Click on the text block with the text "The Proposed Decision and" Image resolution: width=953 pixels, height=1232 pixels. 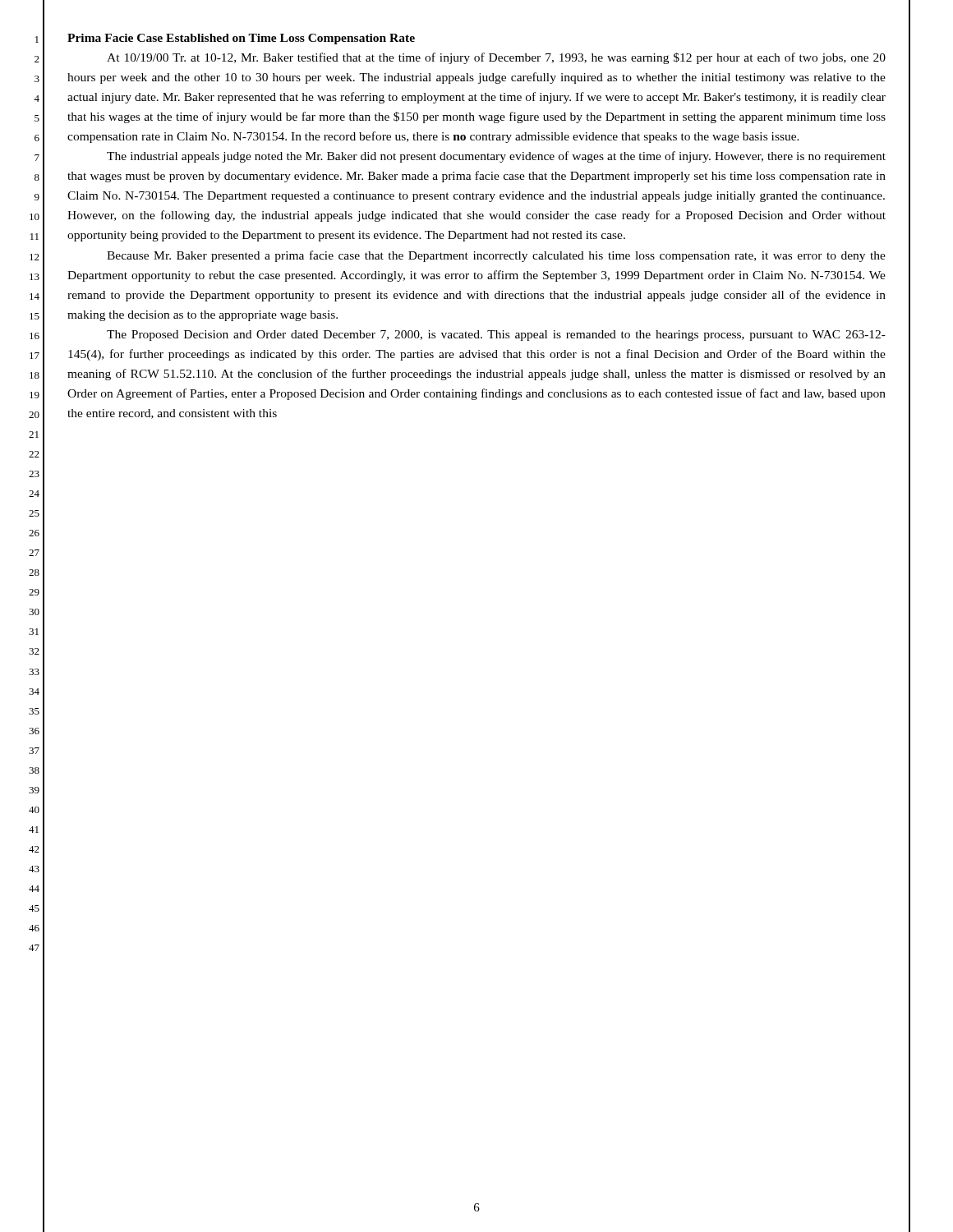[x=476, y=374]
